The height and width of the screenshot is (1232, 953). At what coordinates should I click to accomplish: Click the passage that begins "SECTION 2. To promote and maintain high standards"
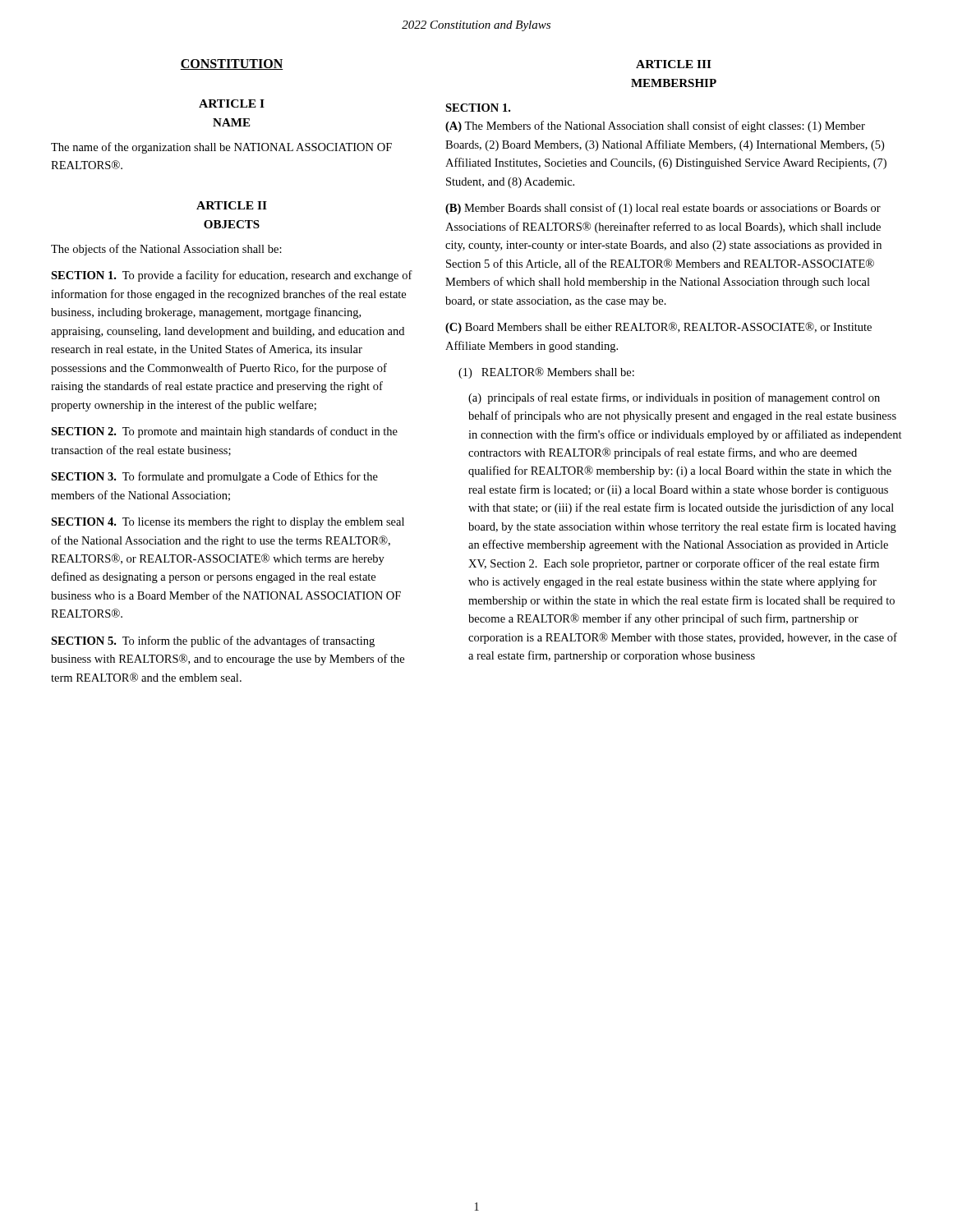tap(224, 441)
